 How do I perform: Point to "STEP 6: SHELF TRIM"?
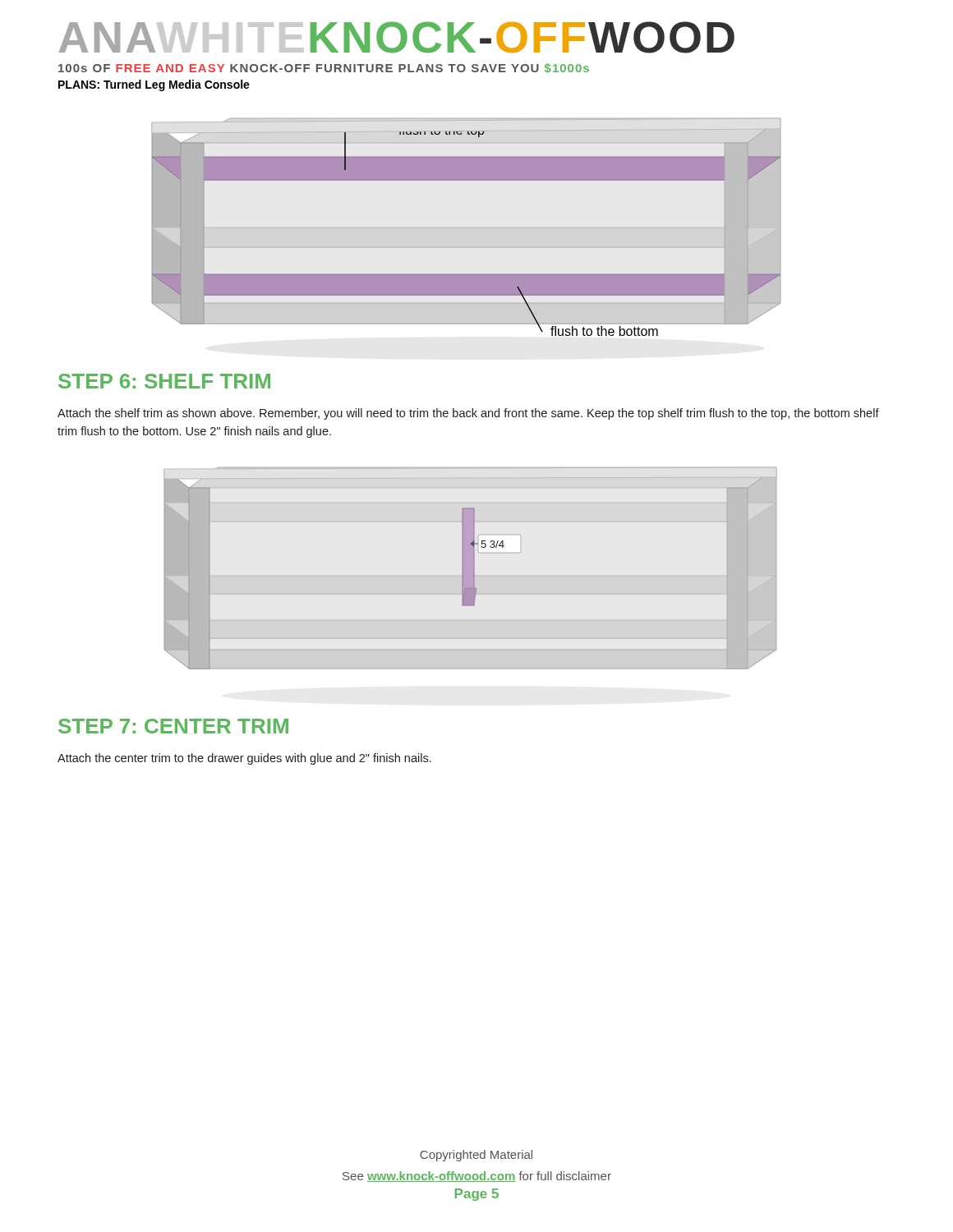165,381
